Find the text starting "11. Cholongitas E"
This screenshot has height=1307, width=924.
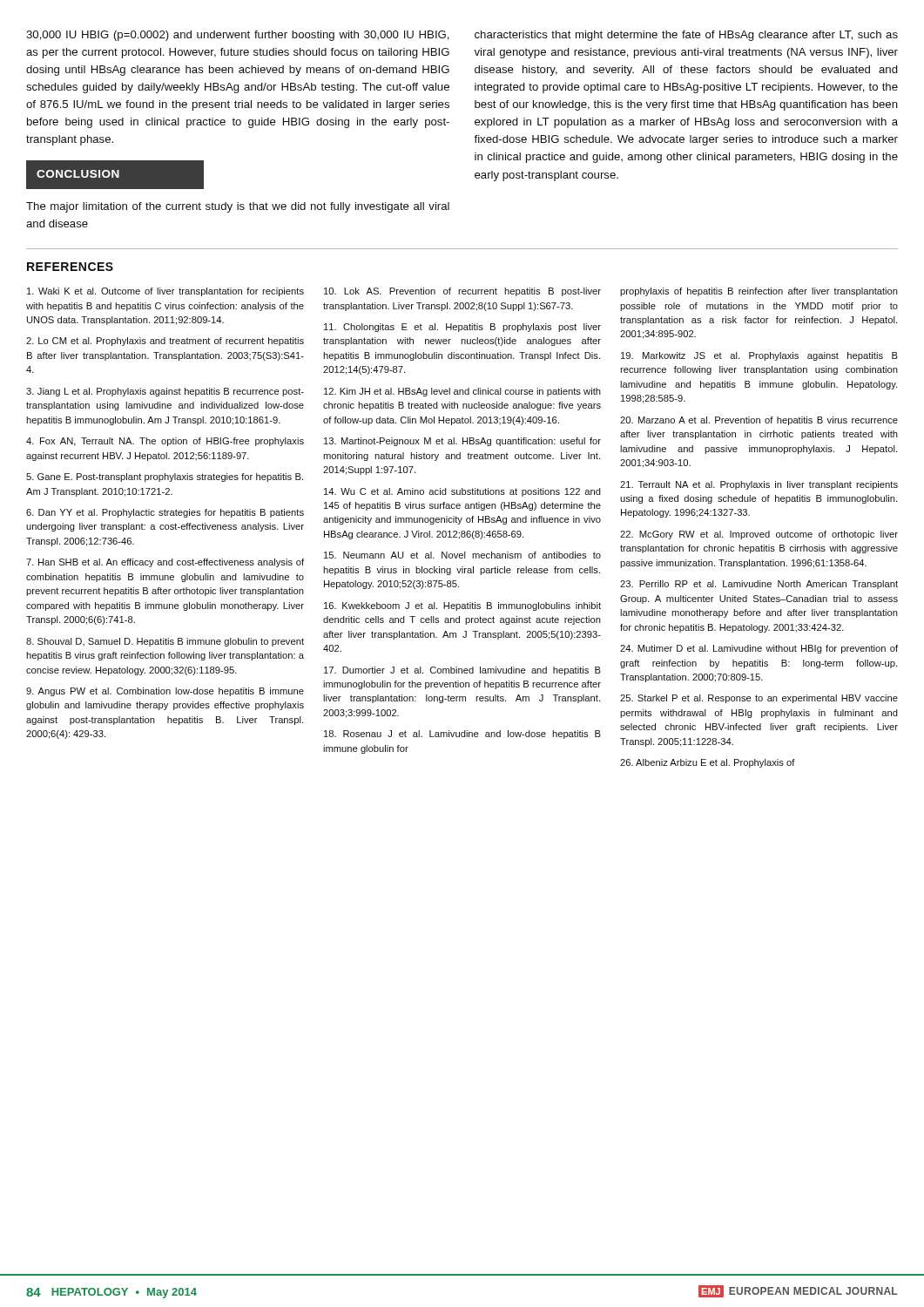point(462,348)
